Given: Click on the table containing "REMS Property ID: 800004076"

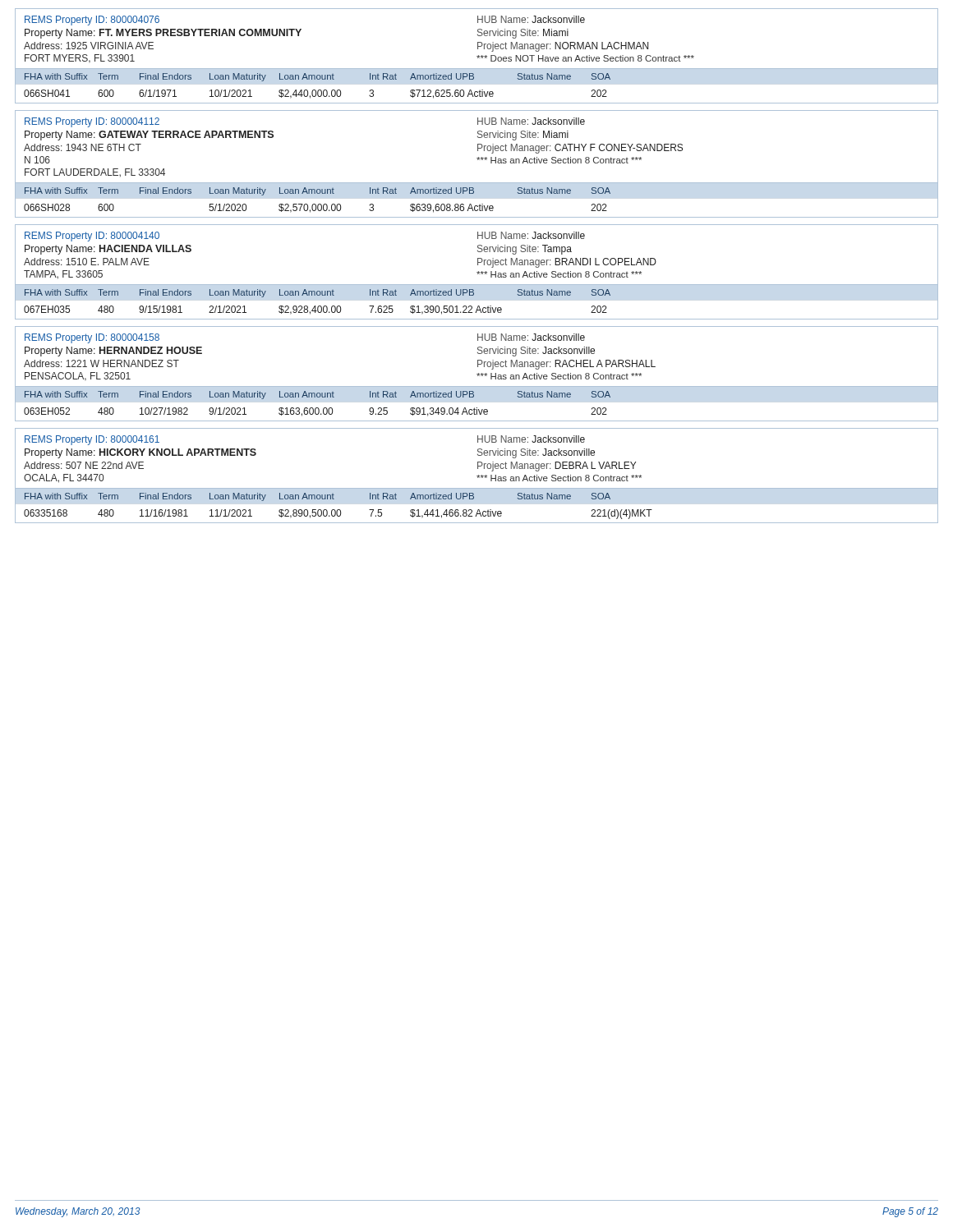Looking at the screenshot, I should click(x=476, y=56).
